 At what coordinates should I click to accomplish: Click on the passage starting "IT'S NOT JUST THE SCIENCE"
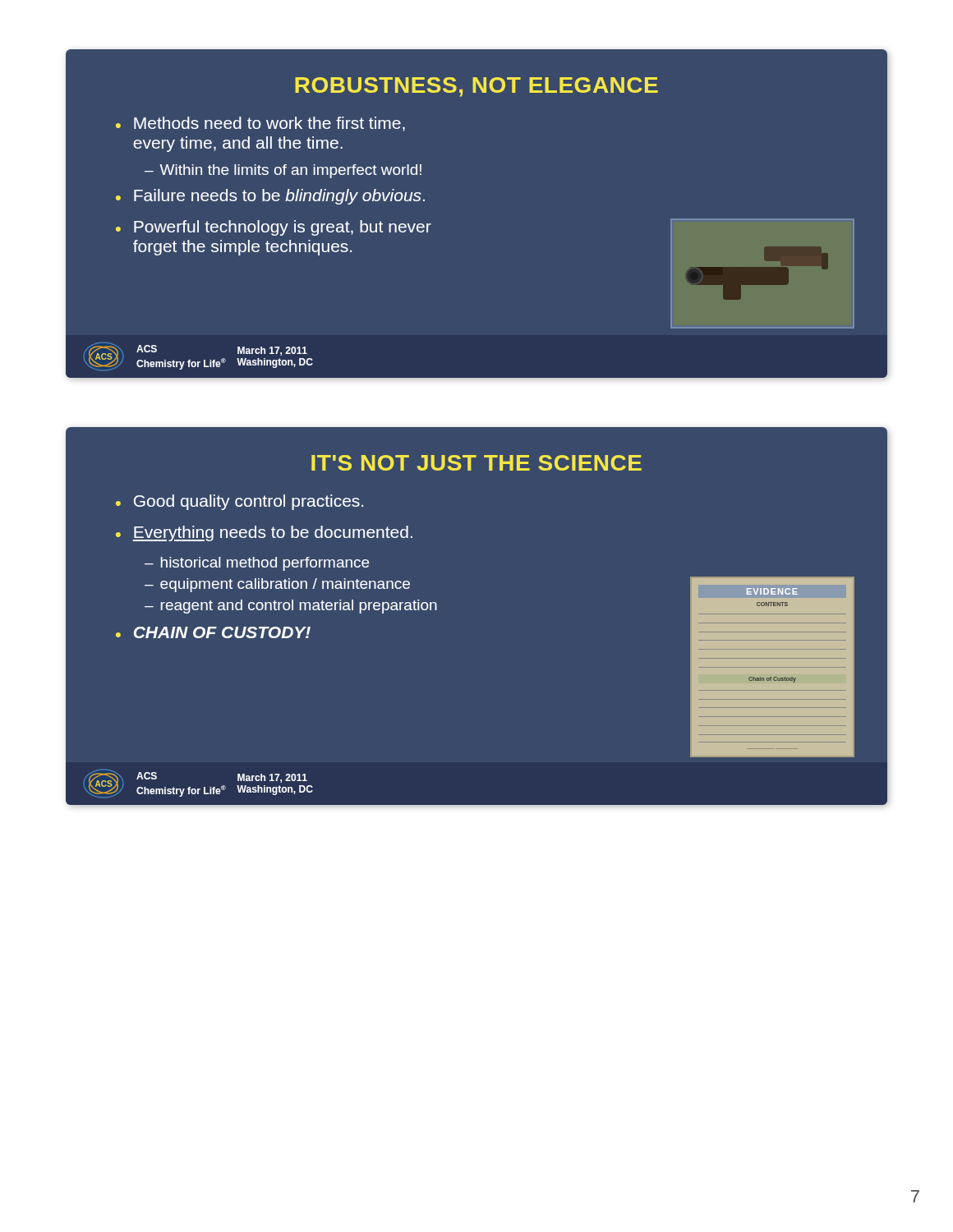[476, 463]
